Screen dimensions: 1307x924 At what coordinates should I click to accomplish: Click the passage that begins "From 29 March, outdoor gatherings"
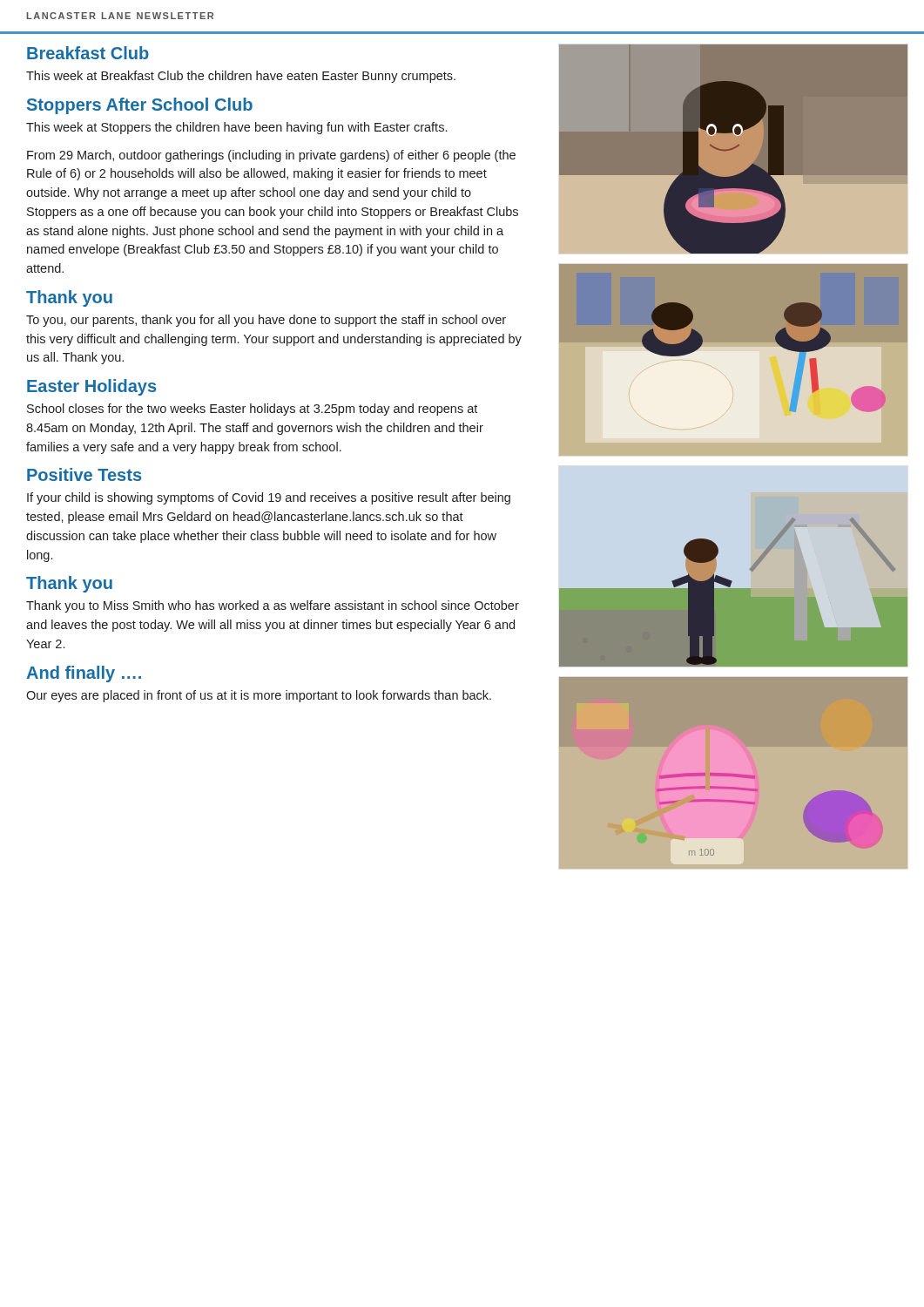click(x=272, y=212)
